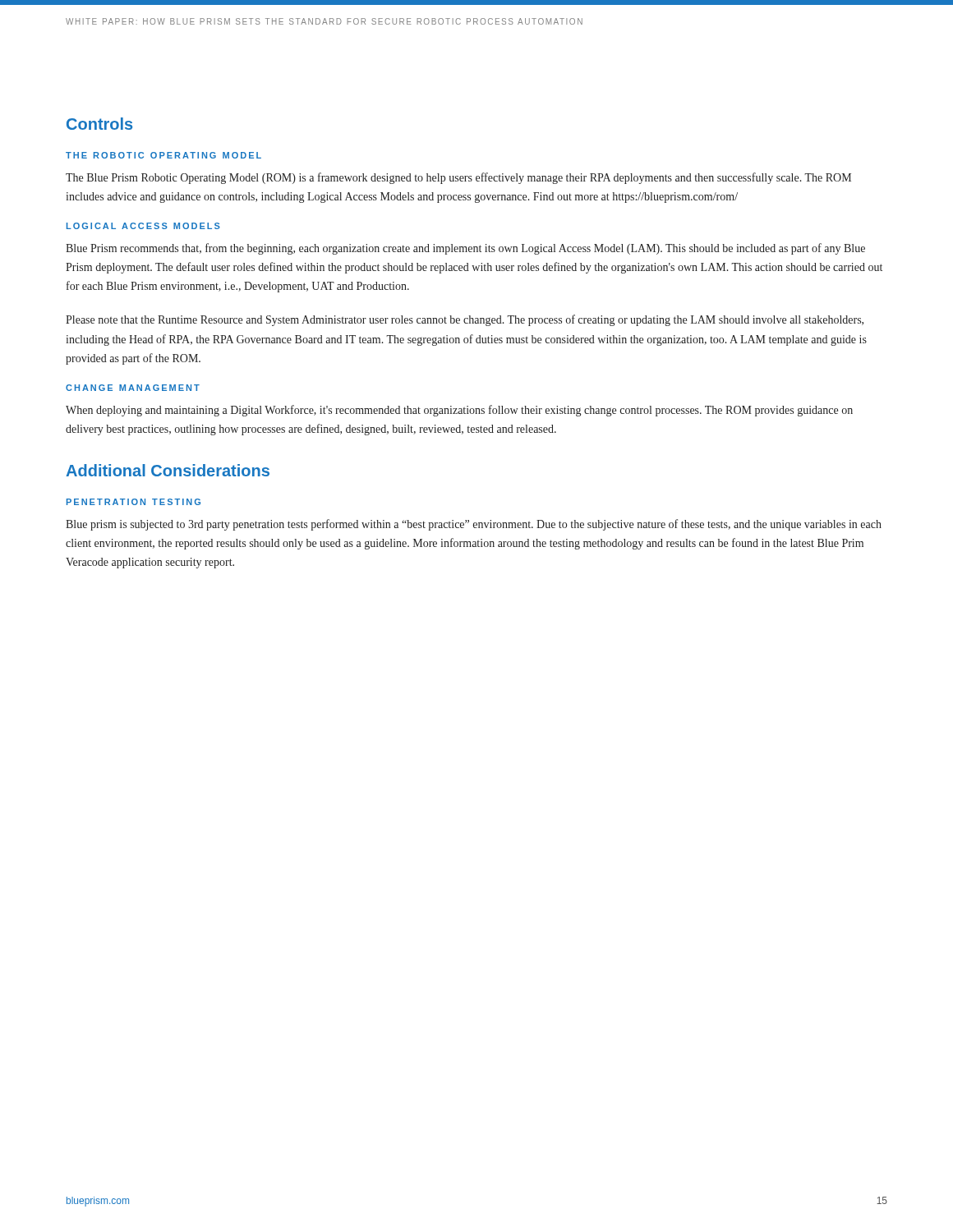Select the text block containing "When deploying and"
Screen dimensions: 1232x953
pos(476,420)
